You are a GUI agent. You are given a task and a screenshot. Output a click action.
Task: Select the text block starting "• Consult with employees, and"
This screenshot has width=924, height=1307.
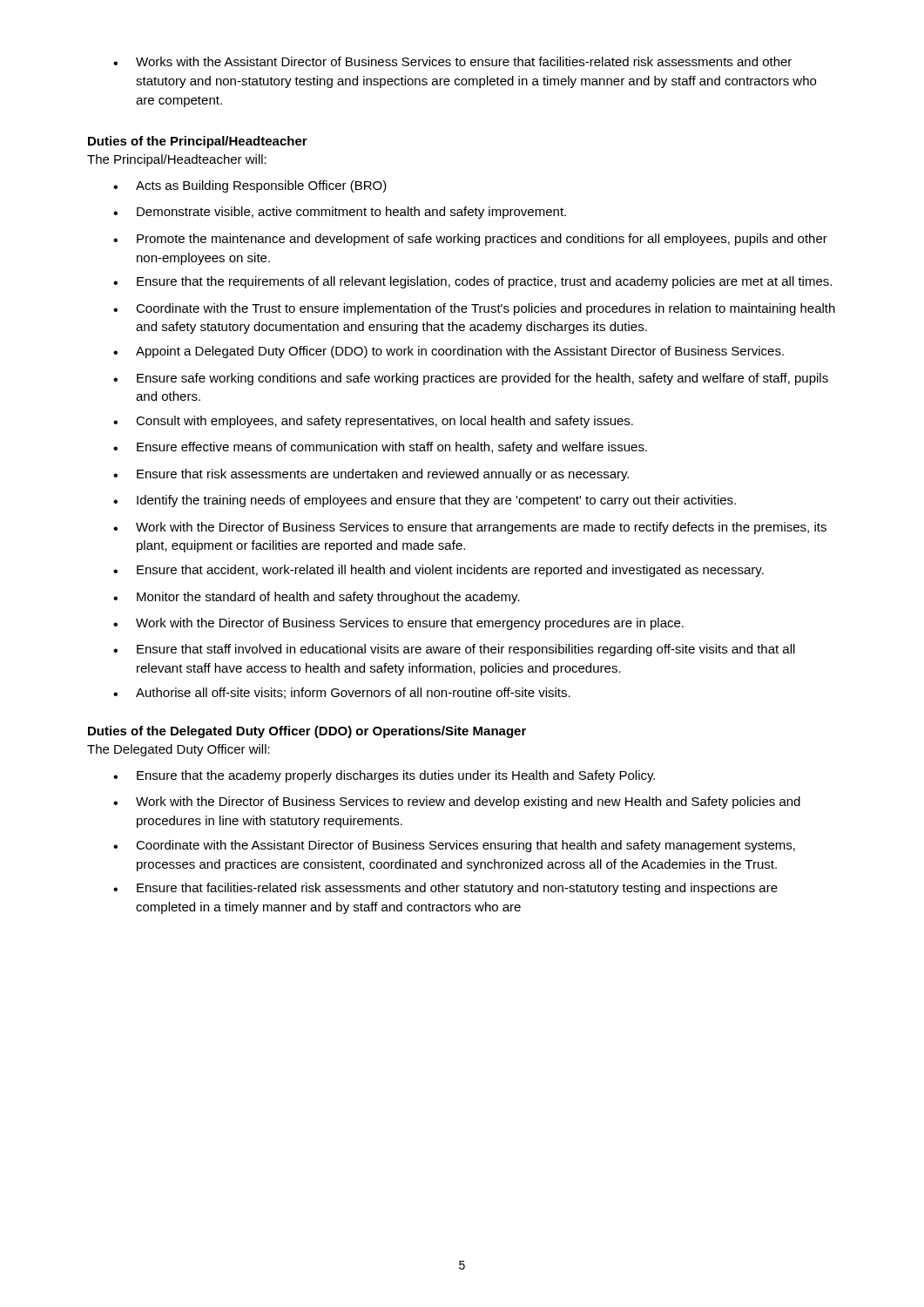[x=475, y=422]
